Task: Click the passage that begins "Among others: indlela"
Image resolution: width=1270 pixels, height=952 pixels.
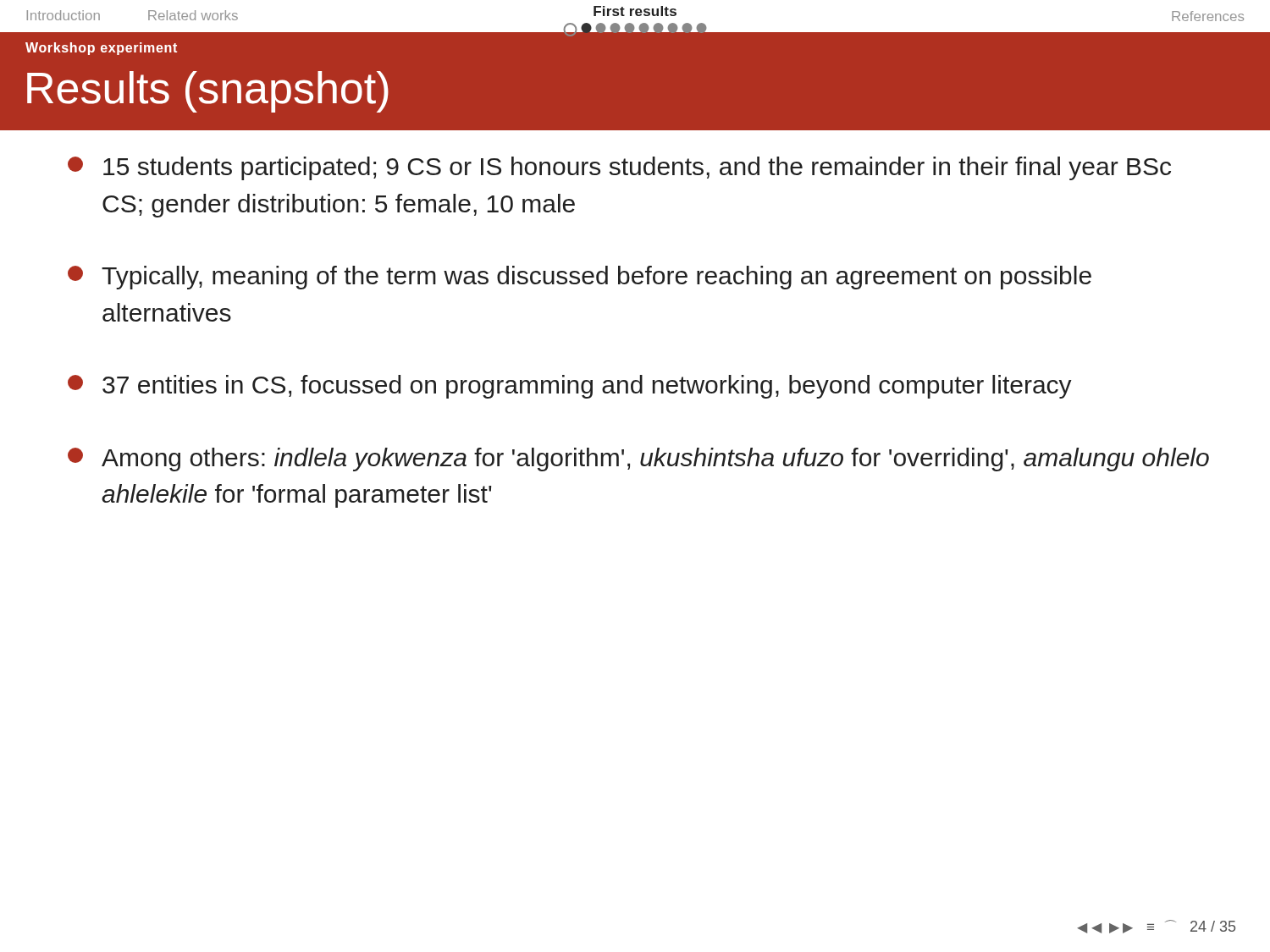Action: click(x=643, y=476)
